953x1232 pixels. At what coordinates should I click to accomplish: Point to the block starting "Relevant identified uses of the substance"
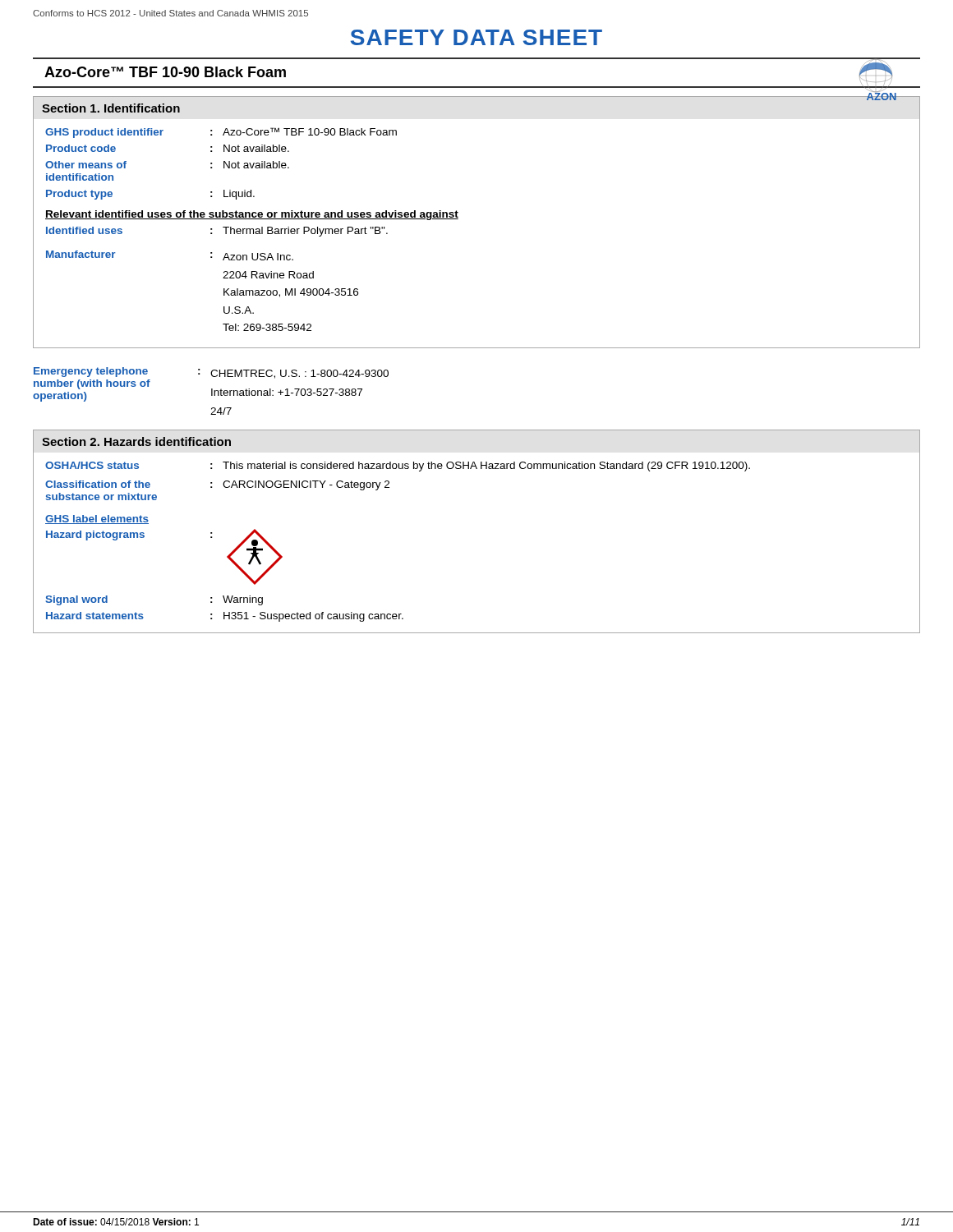pyautogui.click(x=252, y=214)
